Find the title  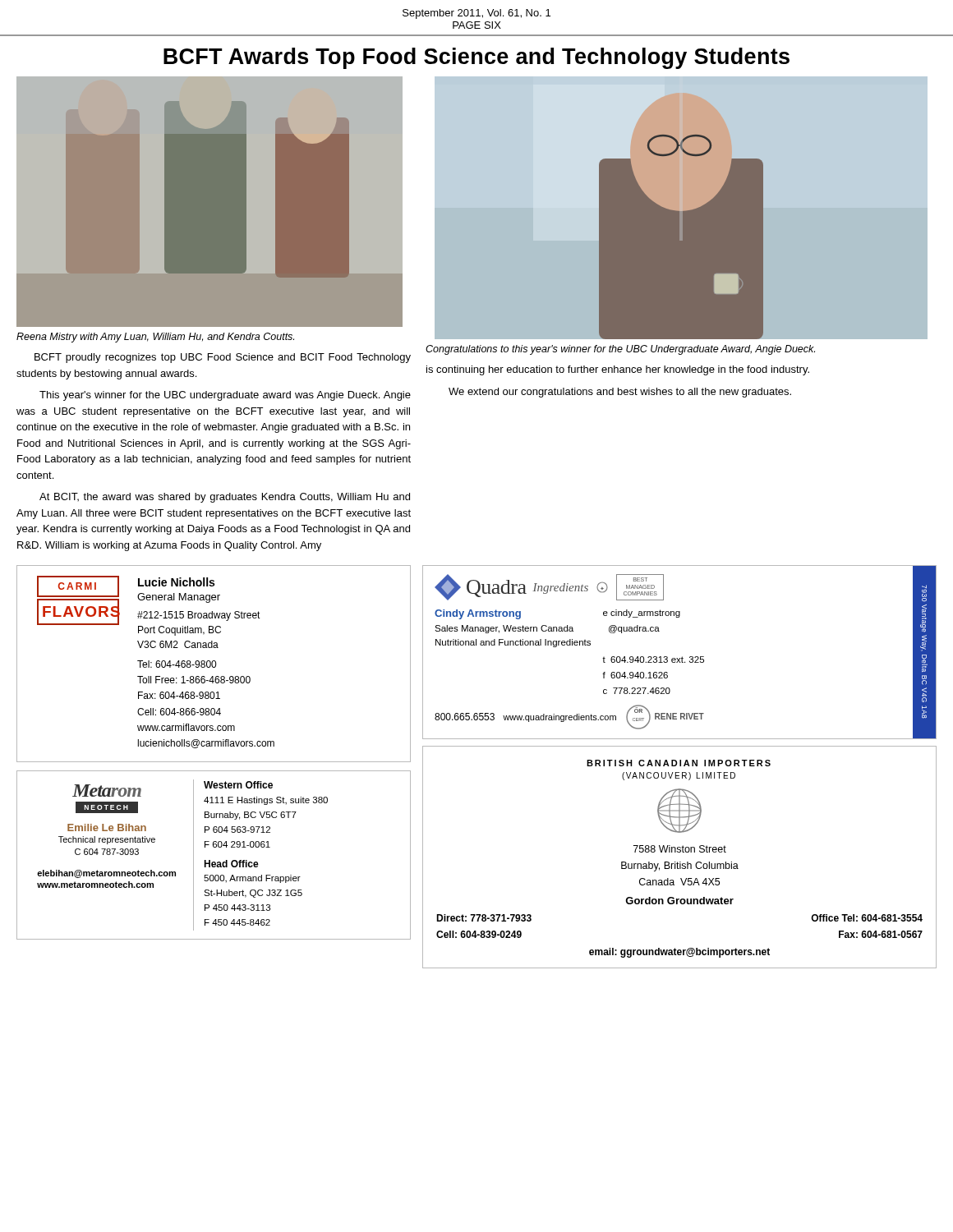(x=476, y=57)
